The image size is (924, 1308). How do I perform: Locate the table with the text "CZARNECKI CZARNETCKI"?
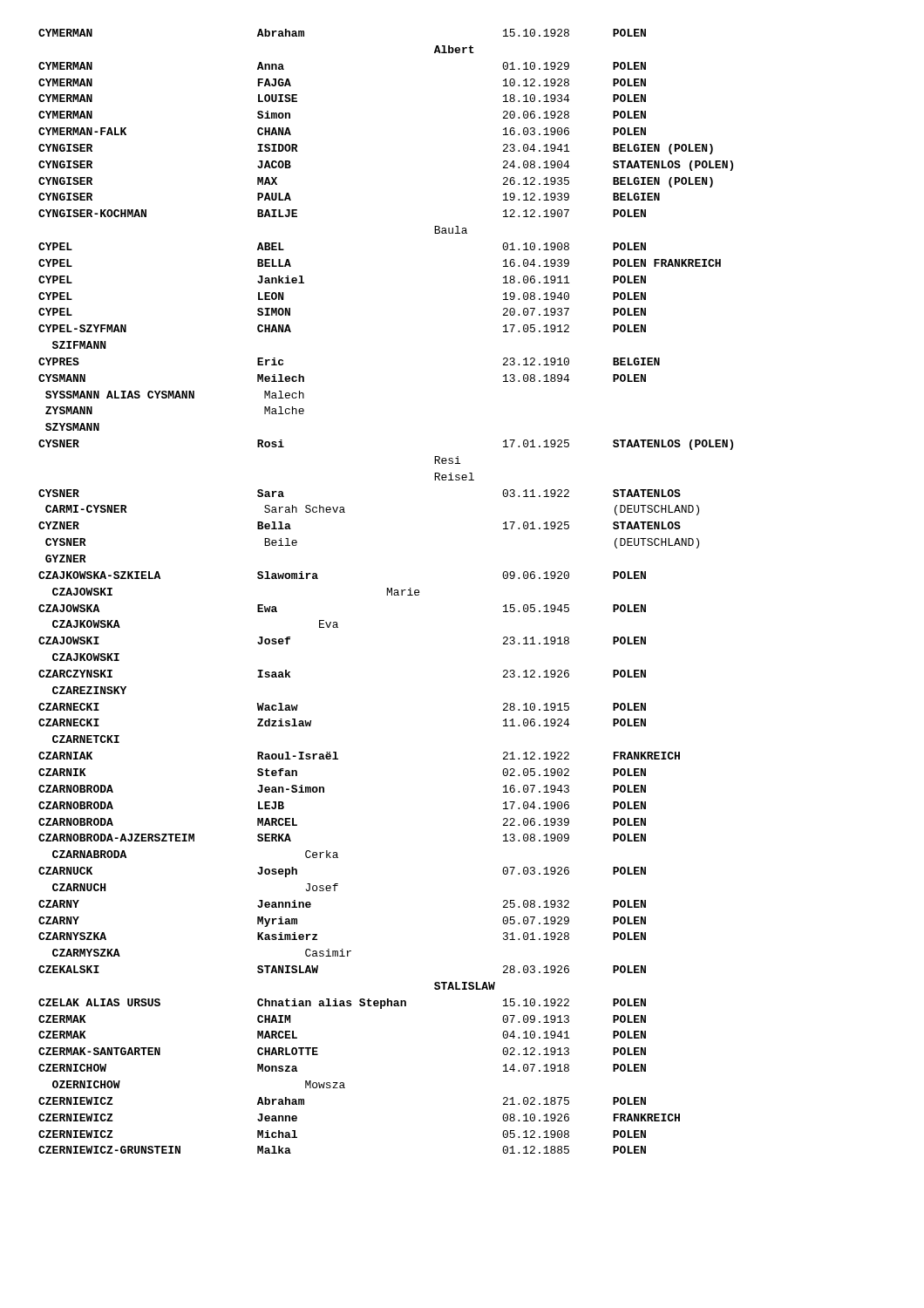462,593
